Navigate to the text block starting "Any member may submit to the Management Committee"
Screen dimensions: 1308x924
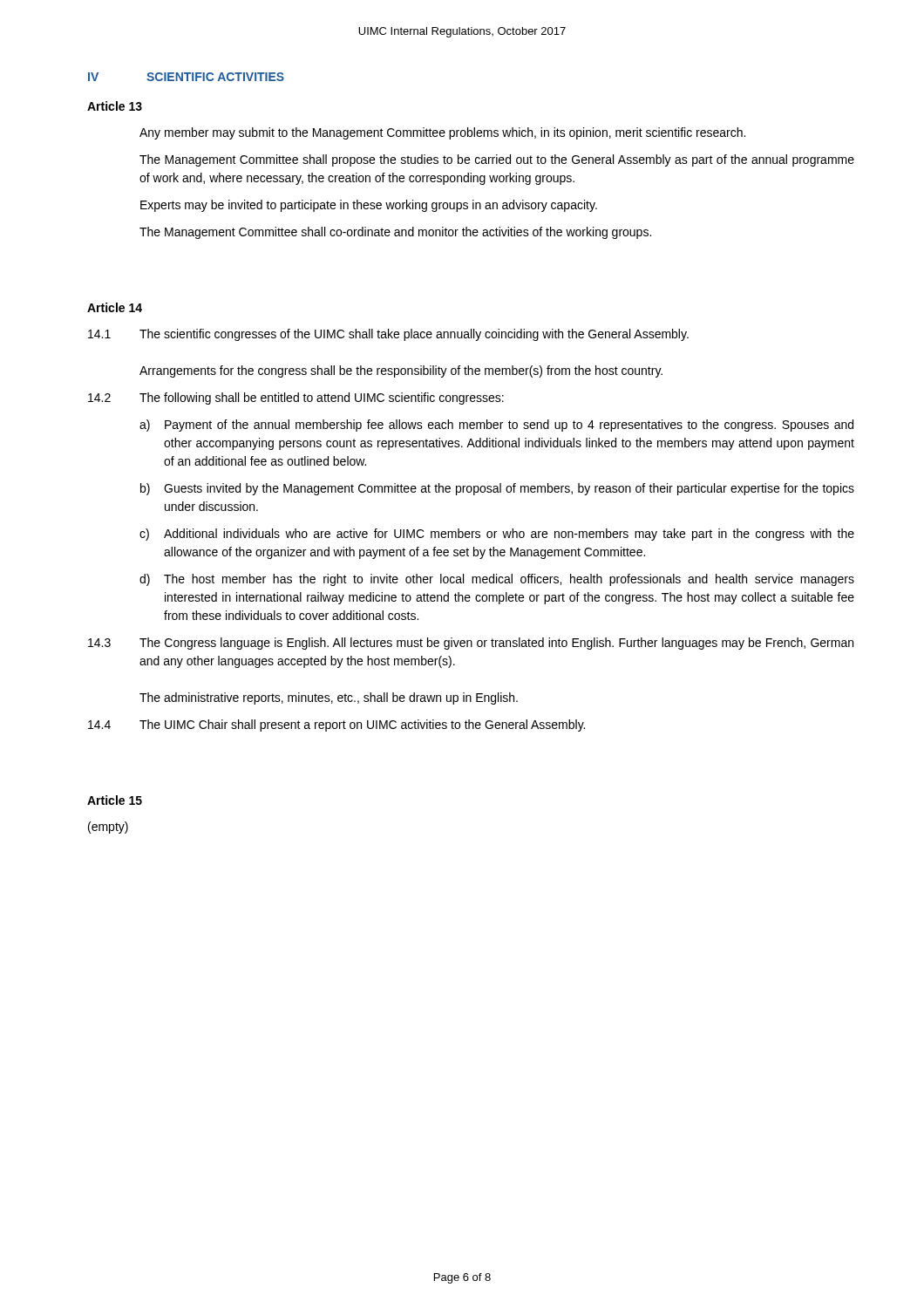443,133
